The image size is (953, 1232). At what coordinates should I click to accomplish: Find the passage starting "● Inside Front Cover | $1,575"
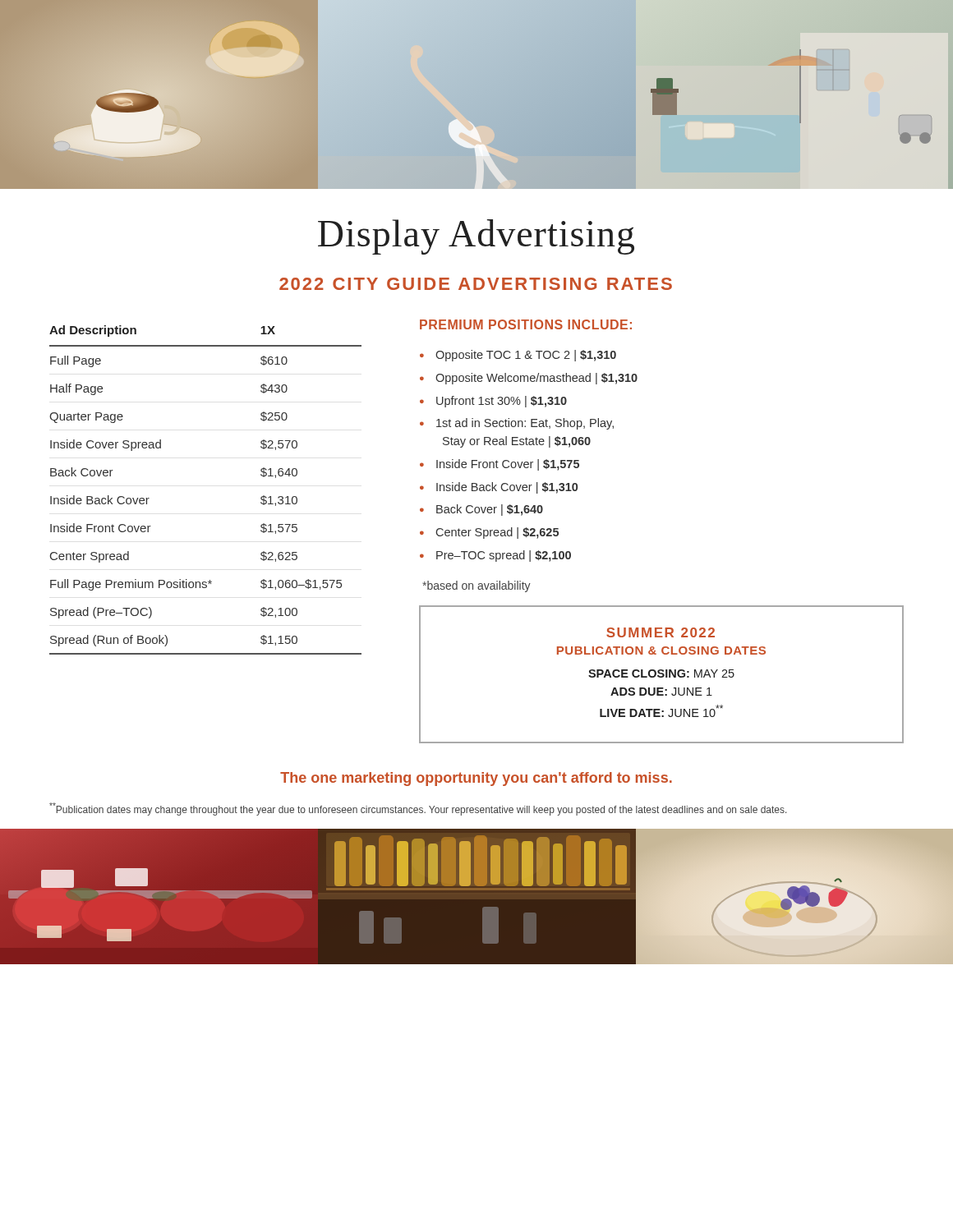pyautogui.click(x=499, y=464)
